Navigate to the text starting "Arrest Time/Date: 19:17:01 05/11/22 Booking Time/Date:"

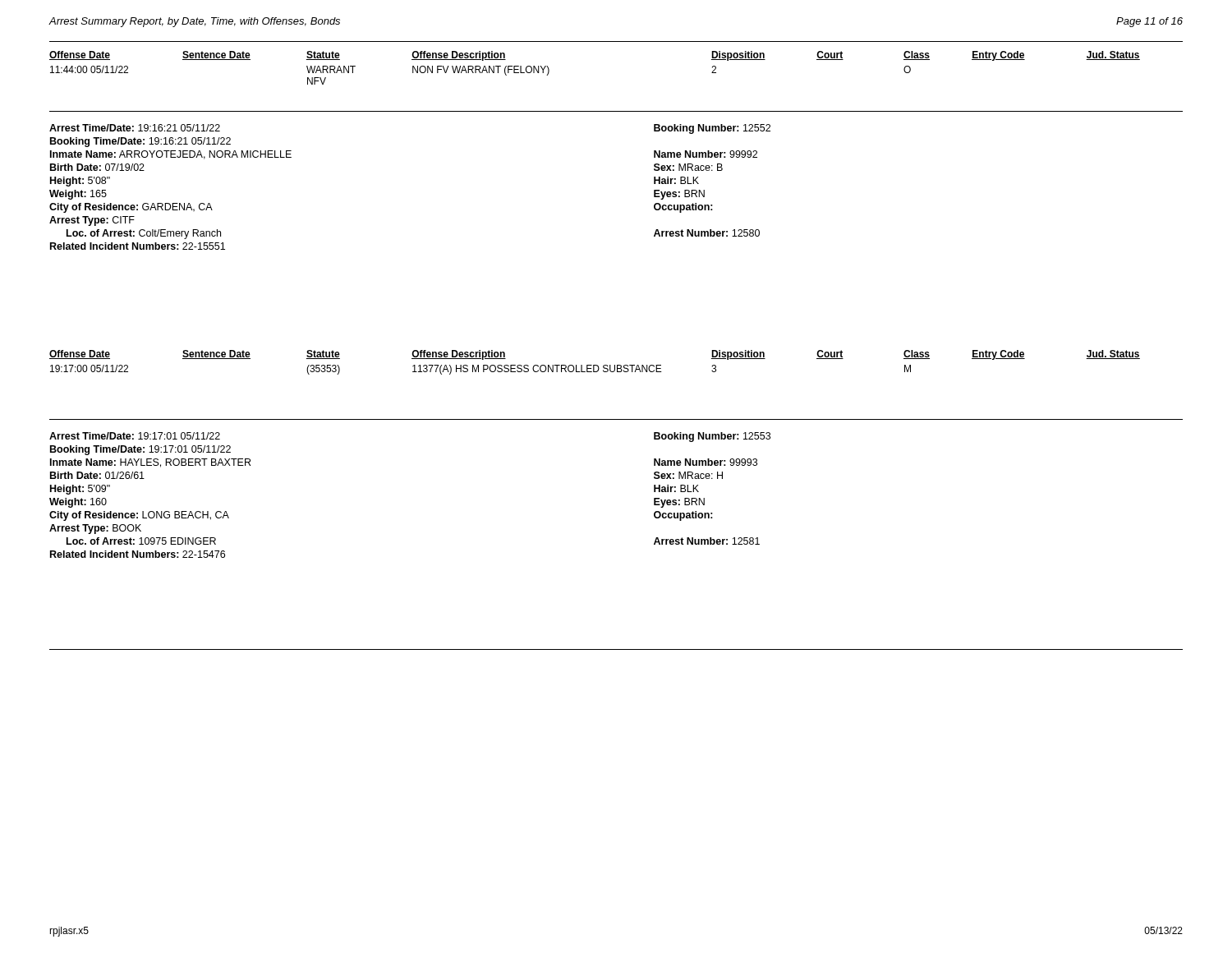[133, 438]
